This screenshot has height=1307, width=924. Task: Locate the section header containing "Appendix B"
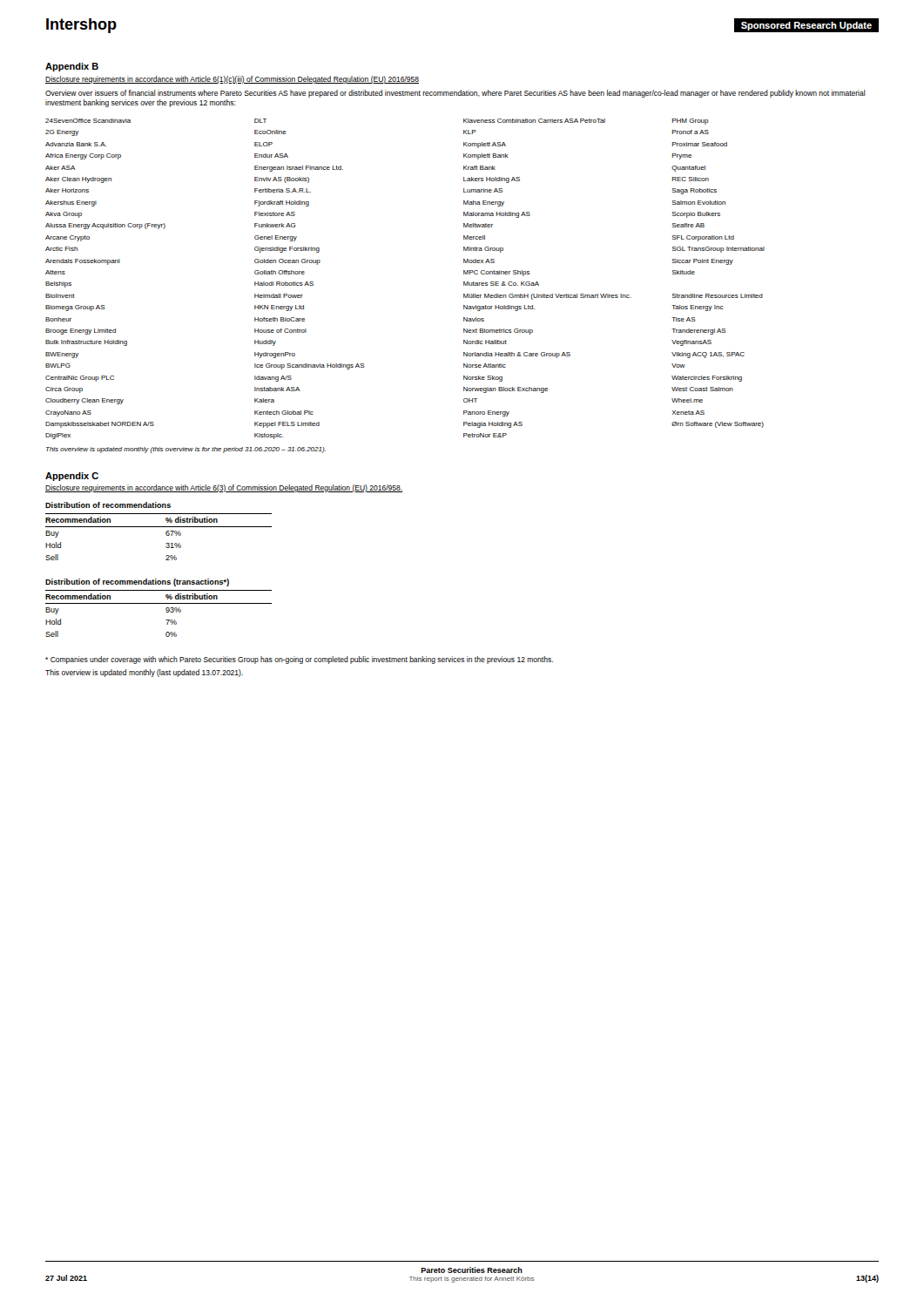coord(72,66)
